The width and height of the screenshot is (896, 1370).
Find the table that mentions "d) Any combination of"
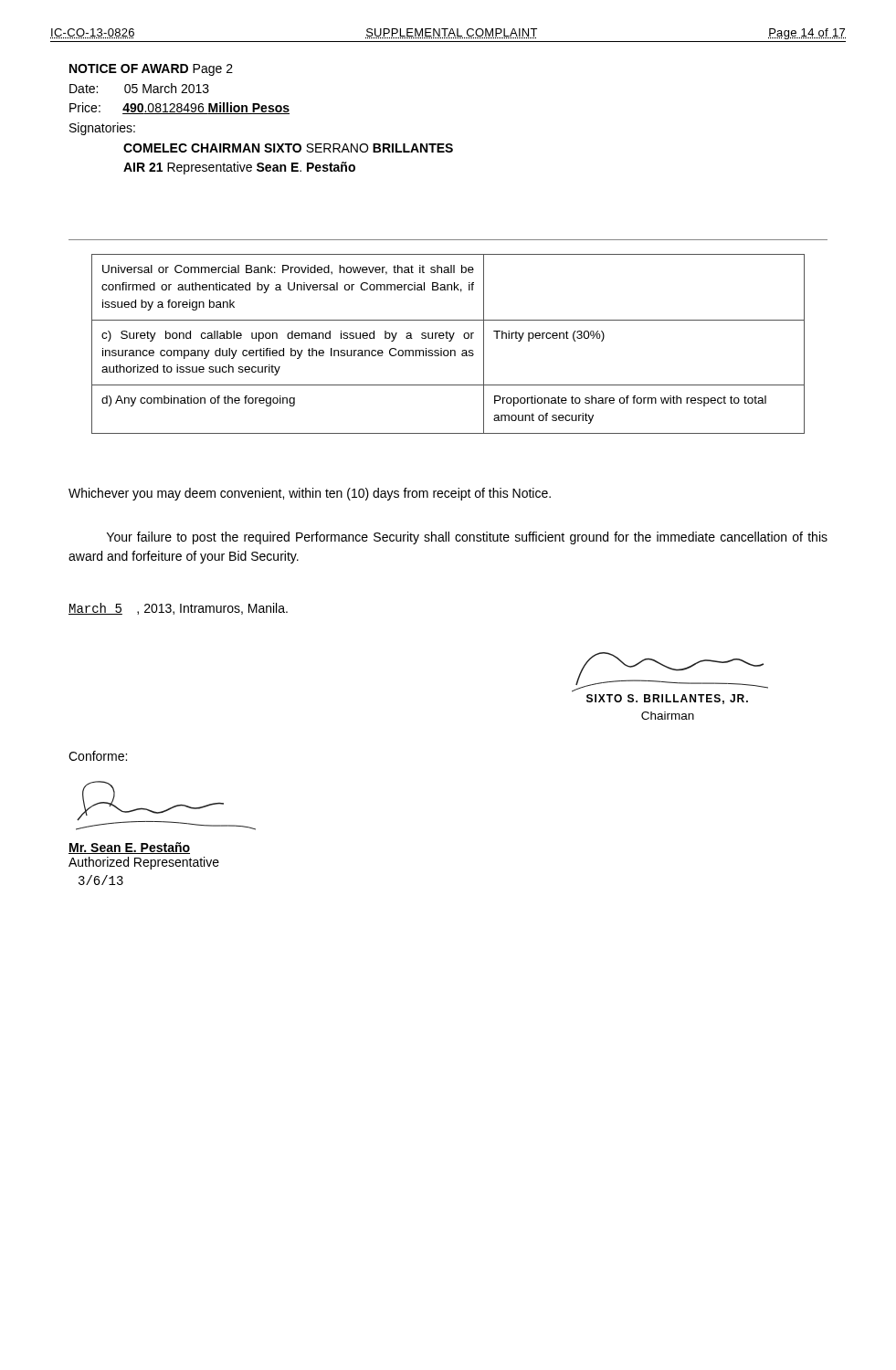click(448, 344)
